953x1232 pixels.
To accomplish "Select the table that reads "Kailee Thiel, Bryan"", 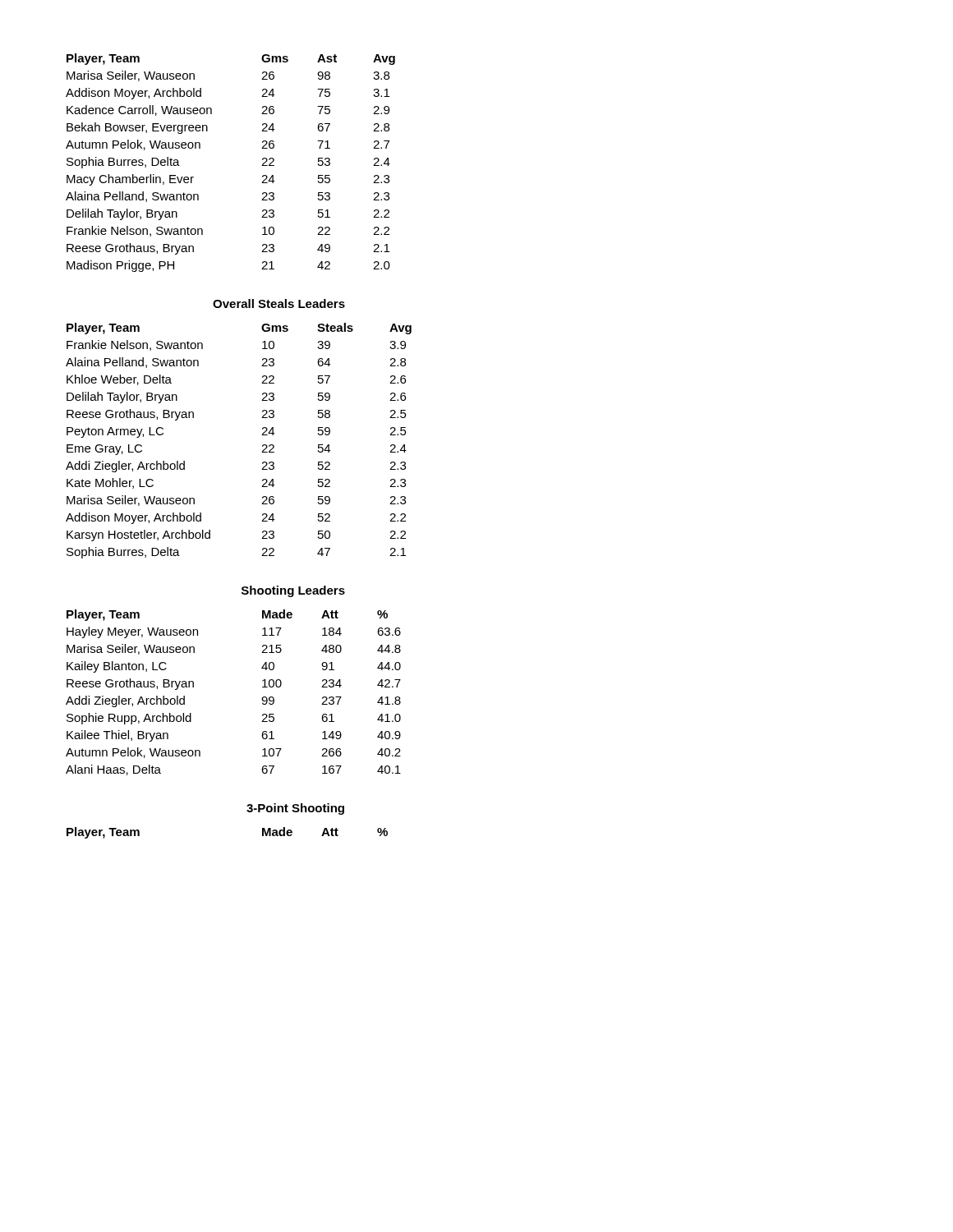I will [476, 692].
